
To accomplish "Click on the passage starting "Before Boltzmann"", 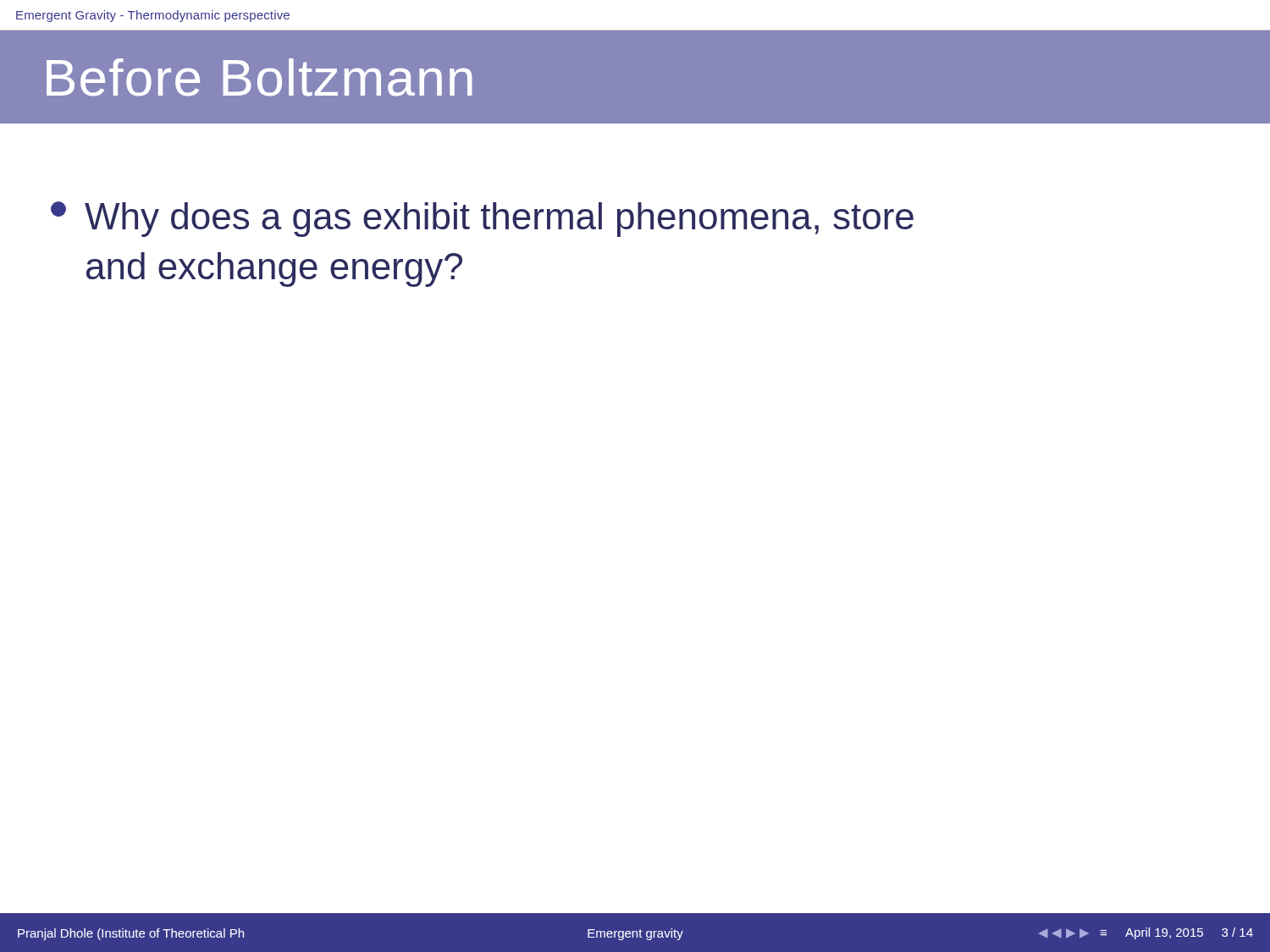I will click(x=259, y=77).
